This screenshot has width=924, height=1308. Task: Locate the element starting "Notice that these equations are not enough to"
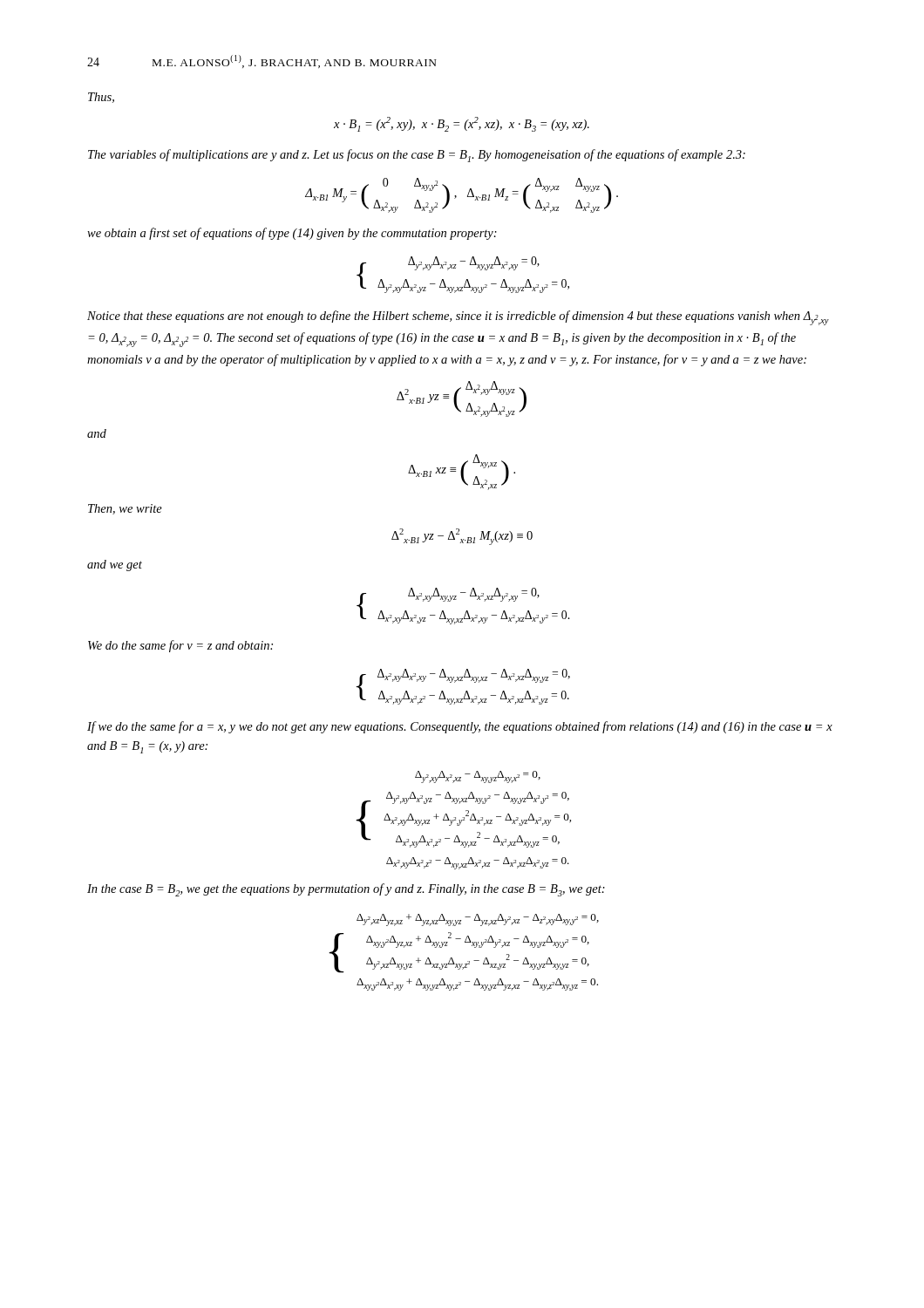pos(462,338)
